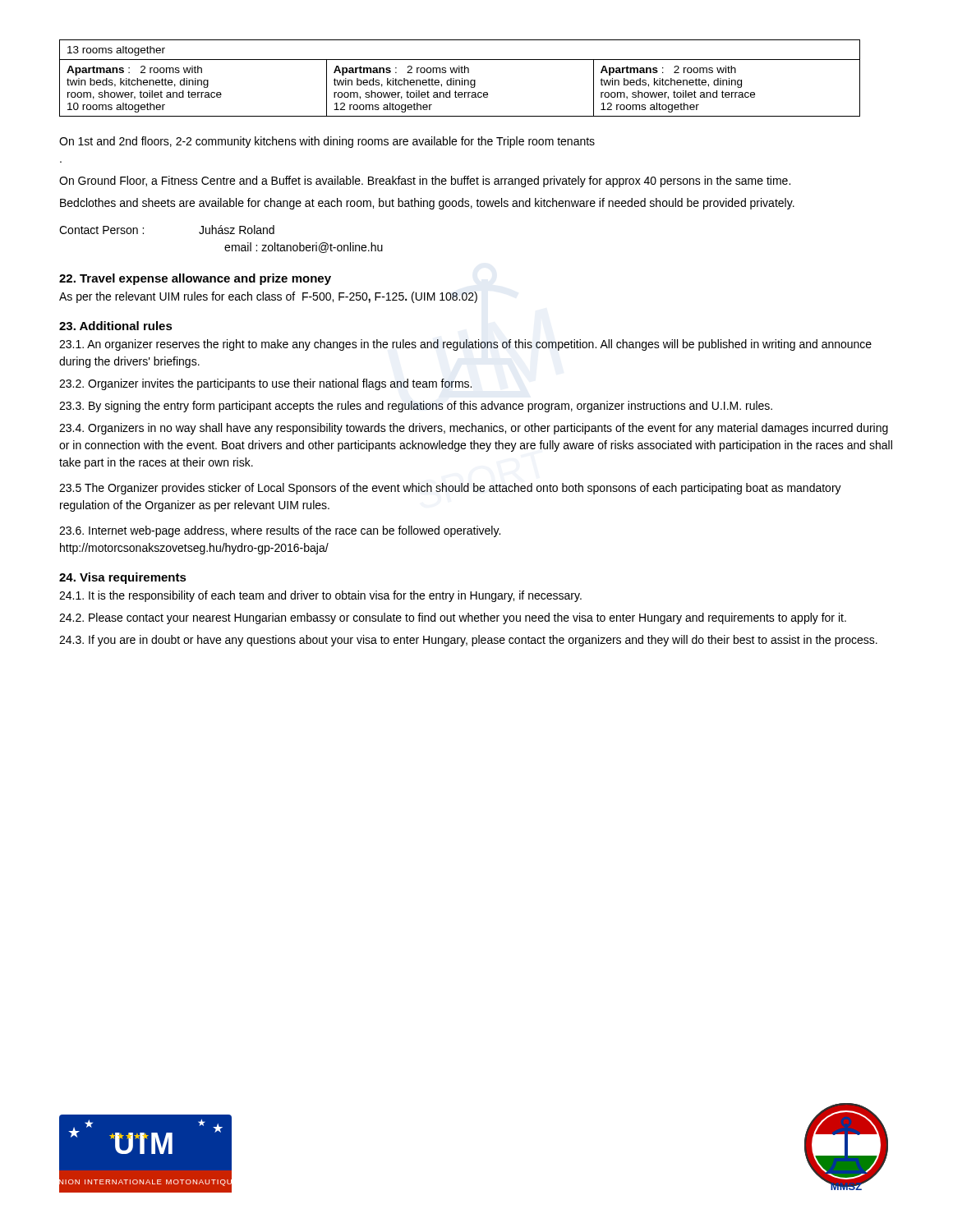Locate the text block that says "1. An organizer reserves"
The height and width of the screenshot is (1232, 953).
pos(465,353)
